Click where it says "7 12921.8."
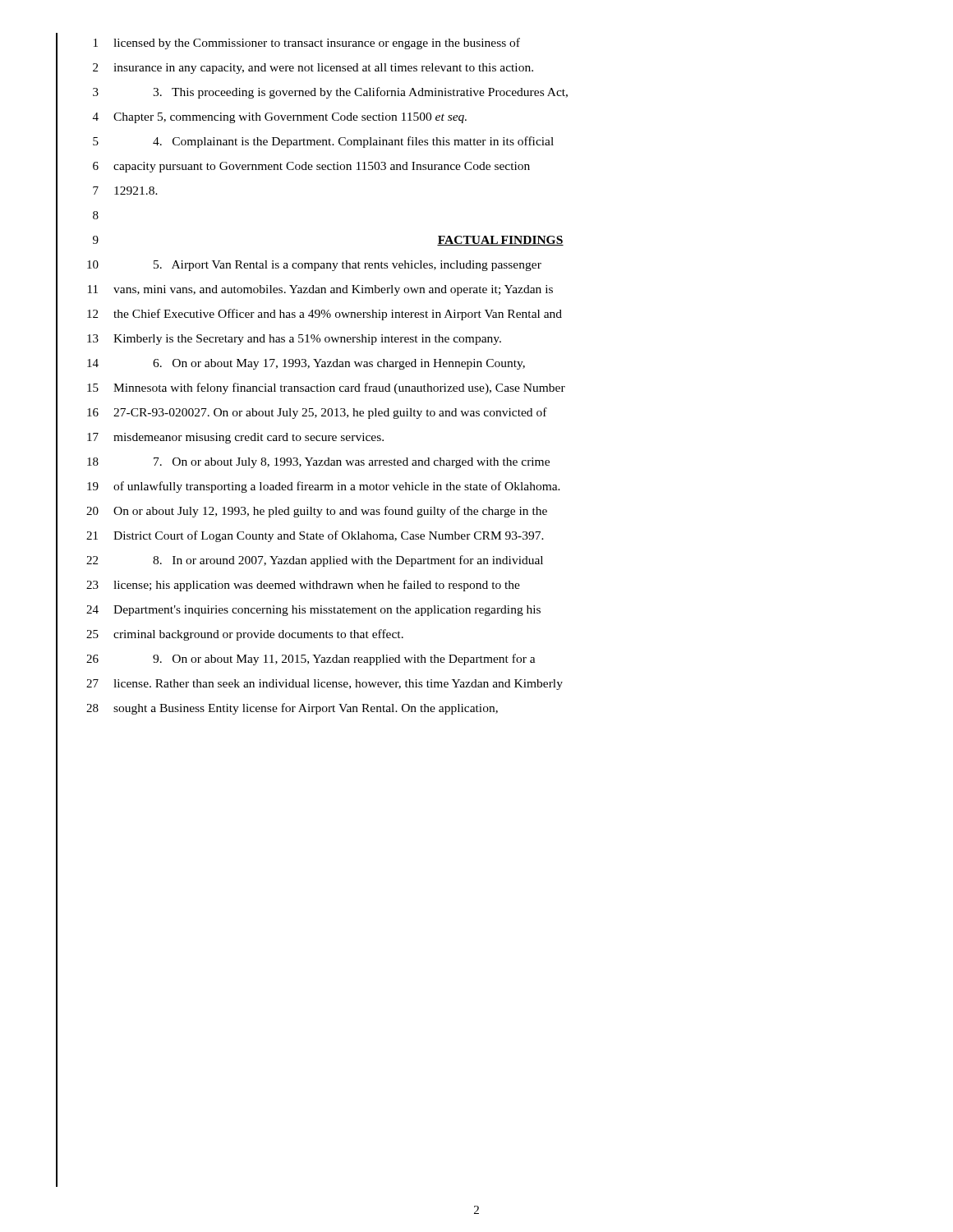This screenshot has height=1232, width=953. (x=124, y=191)
